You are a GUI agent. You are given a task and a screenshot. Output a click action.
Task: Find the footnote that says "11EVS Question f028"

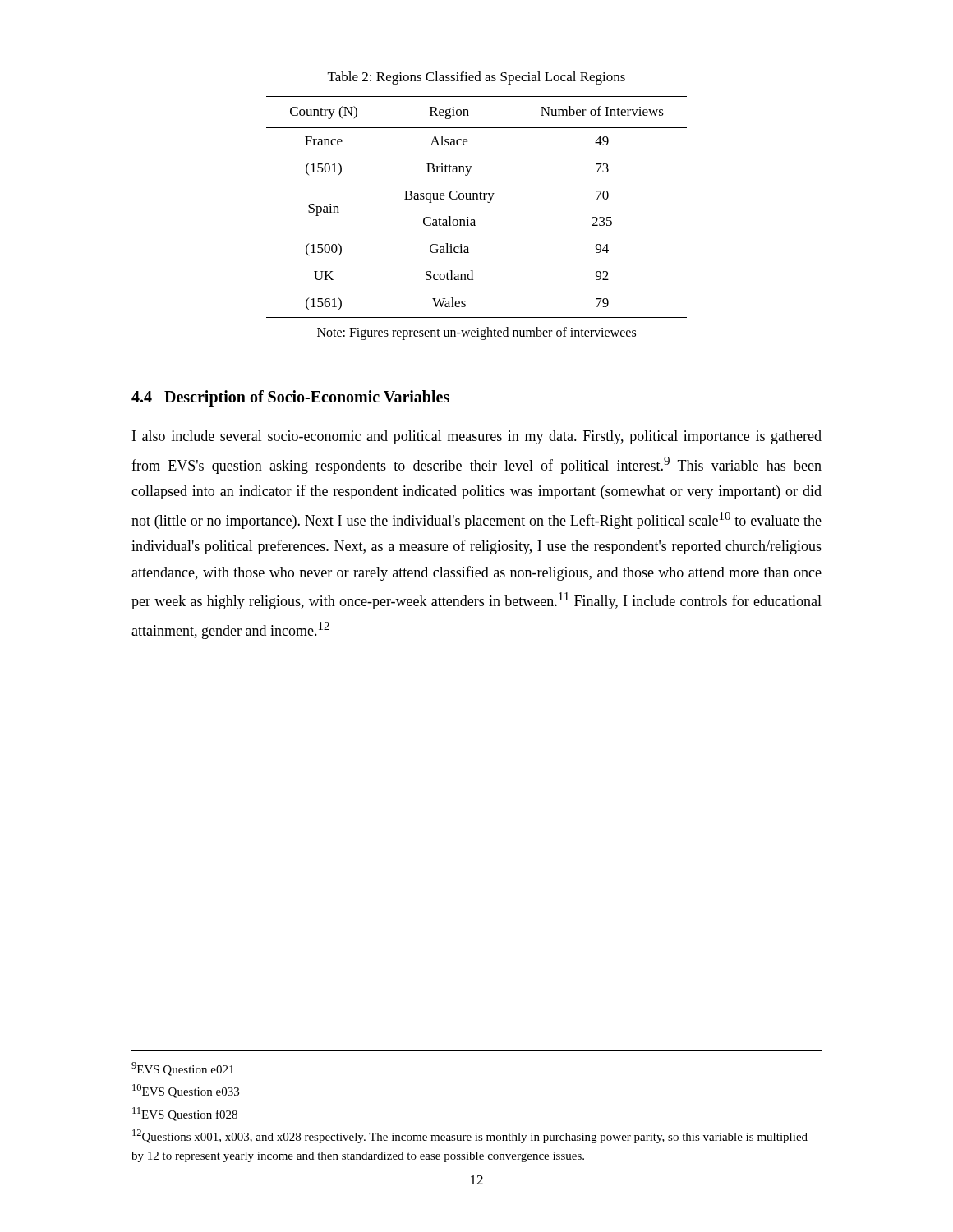pyautogui.click(x=185, y=1112)
